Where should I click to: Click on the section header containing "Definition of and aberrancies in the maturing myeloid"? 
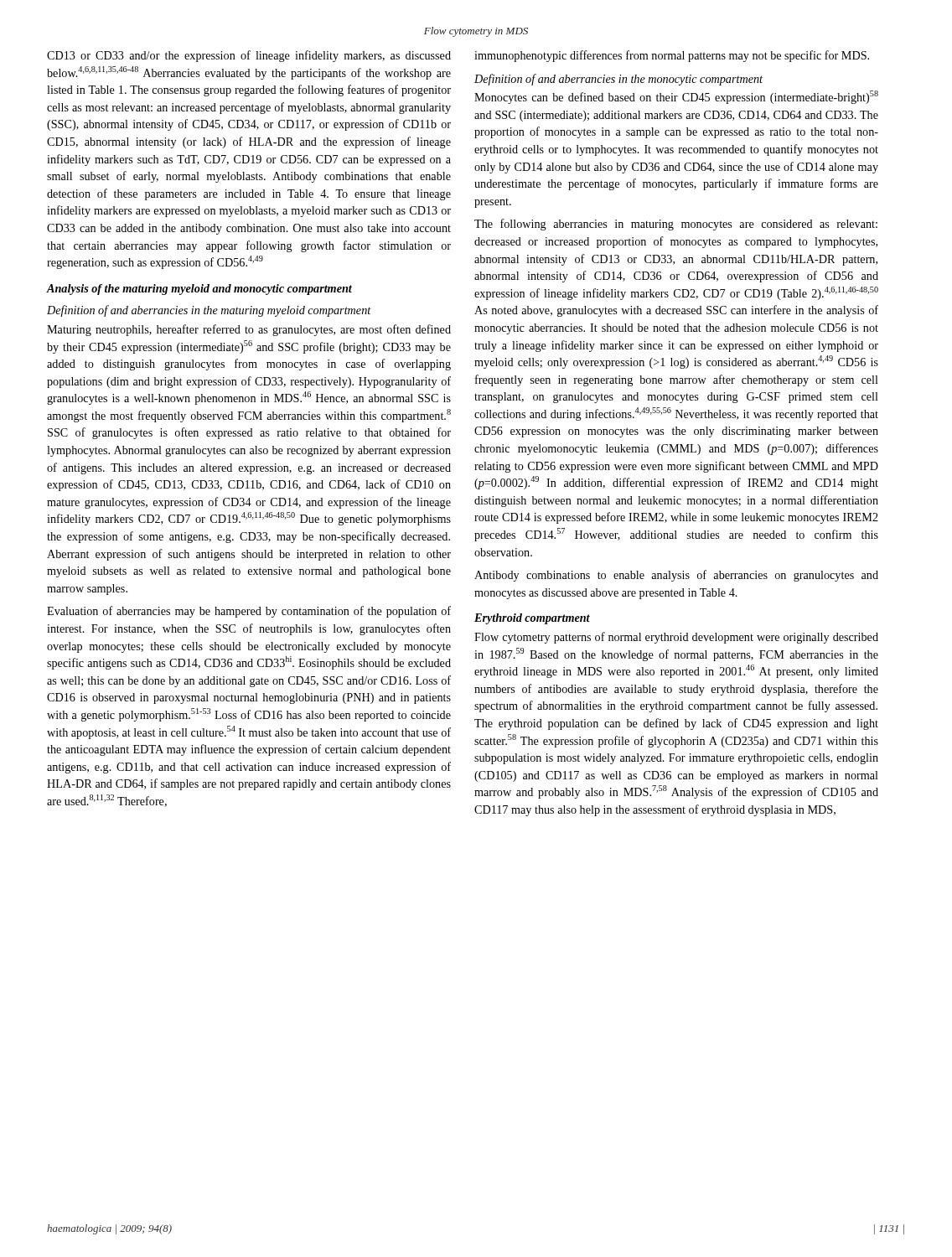pos(209,310)
